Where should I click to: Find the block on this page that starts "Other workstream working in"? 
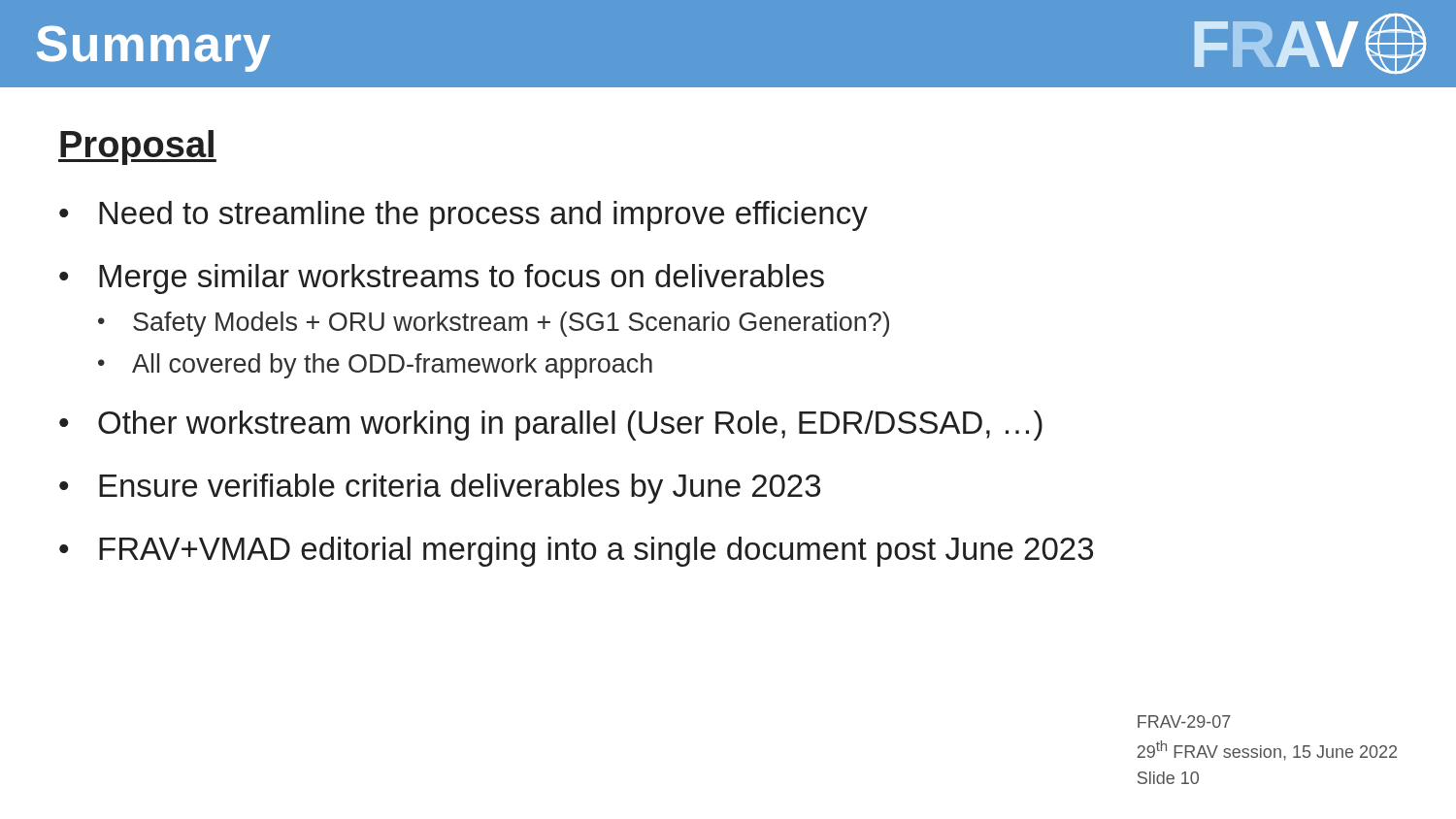coord(571,423)
